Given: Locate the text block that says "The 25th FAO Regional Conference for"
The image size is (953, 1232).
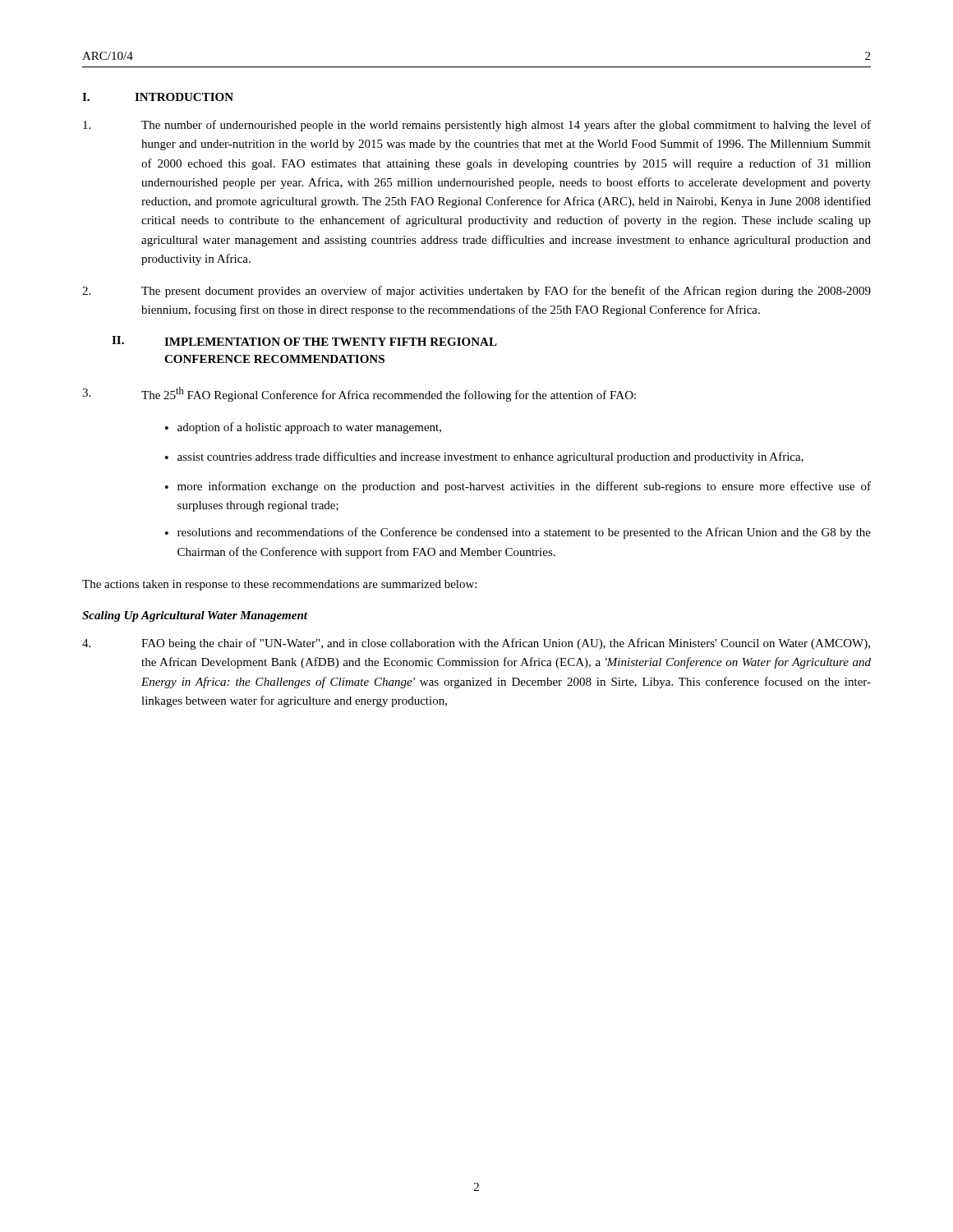Looking at the screenshot, I should [476, 394].
